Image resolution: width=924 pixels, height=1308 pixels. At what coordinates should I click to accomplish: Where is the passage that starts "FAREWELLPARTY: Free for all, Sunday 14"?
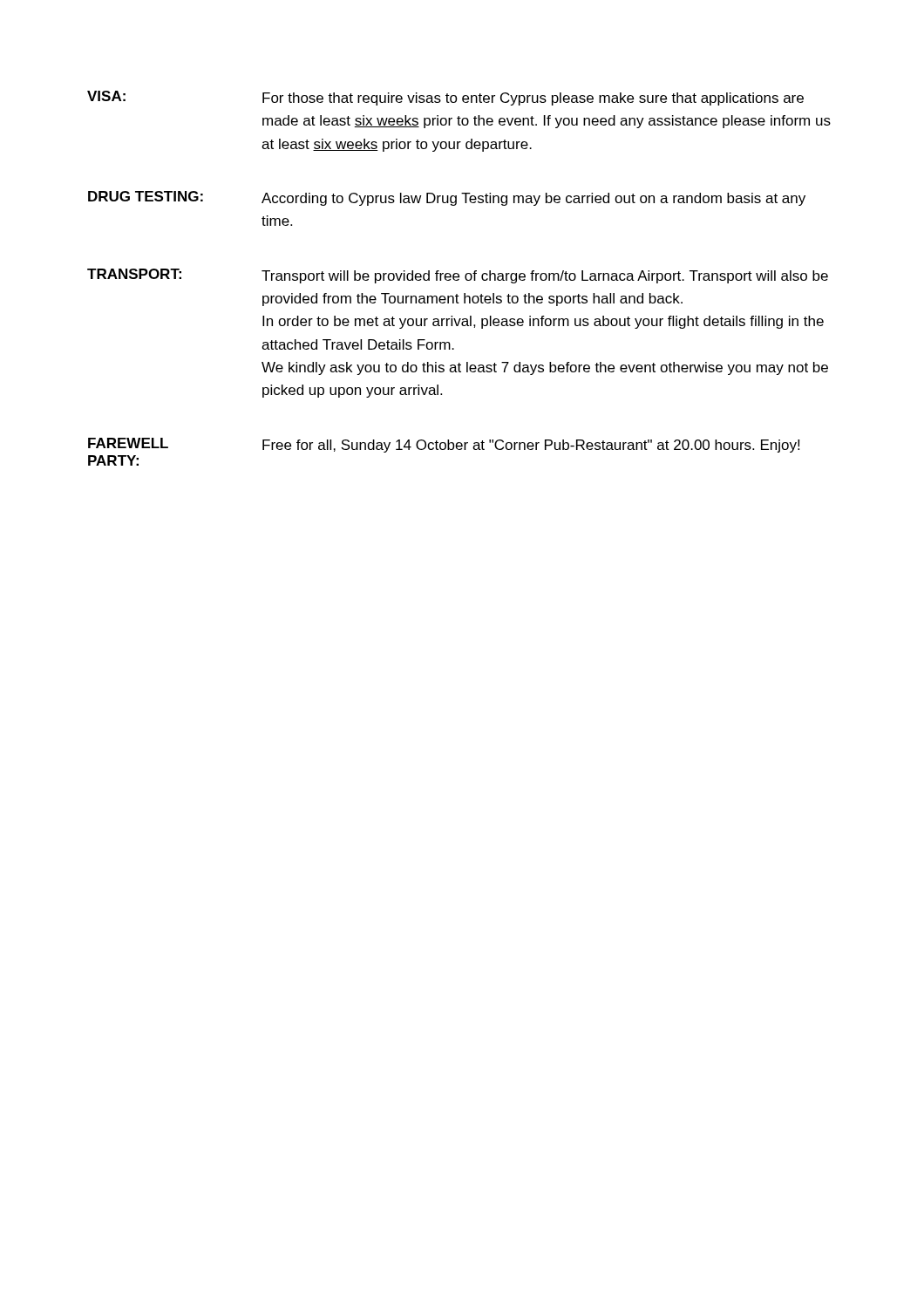point(462,452)
